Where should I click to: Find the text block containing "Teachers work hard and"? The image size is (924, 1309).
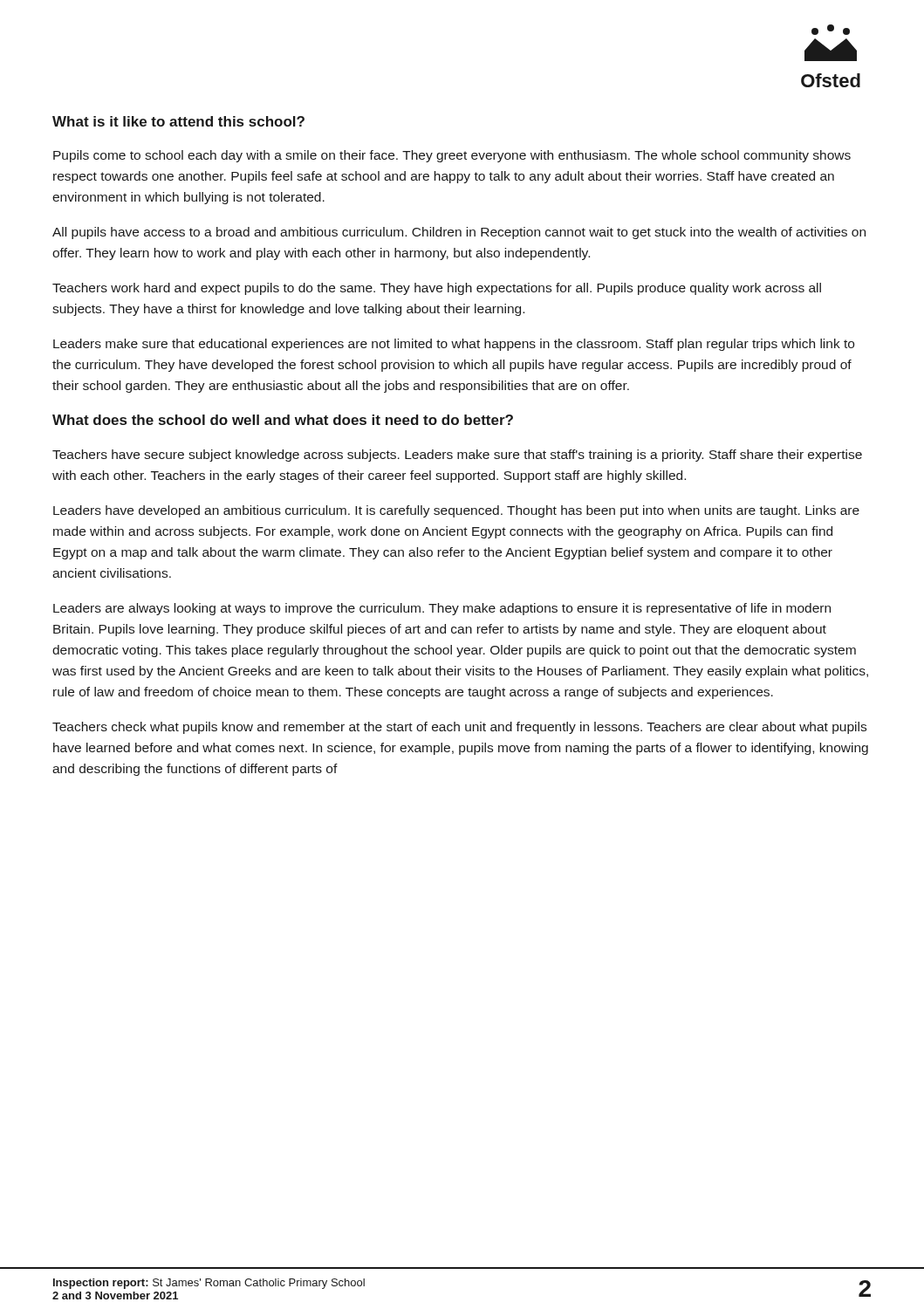(462, 298)
